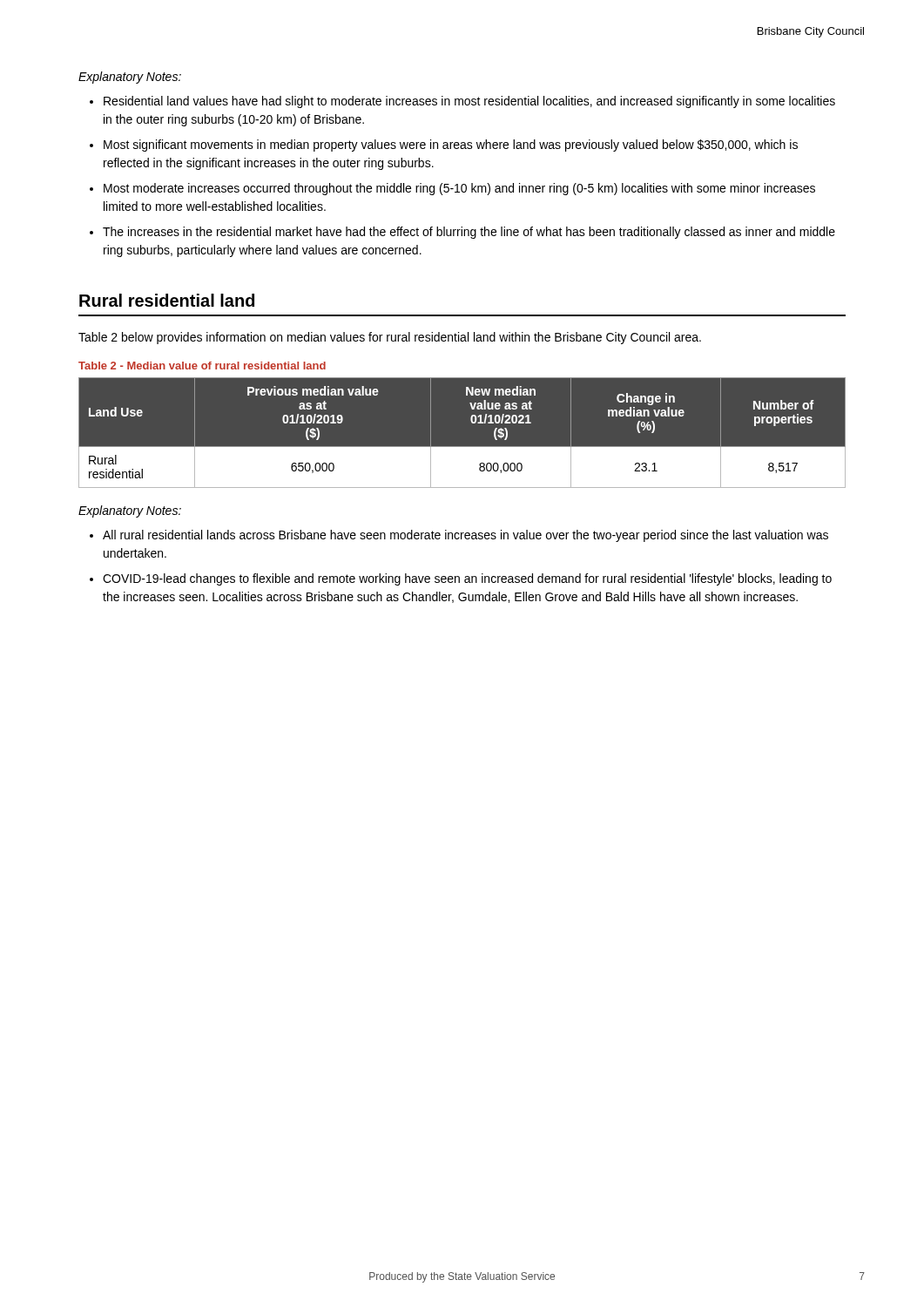This screenshot has height=1307, width=924.
Task: Find the block on this page that starts "Residential land values have"
Action: pyautogui.click(x=469, y=110)
